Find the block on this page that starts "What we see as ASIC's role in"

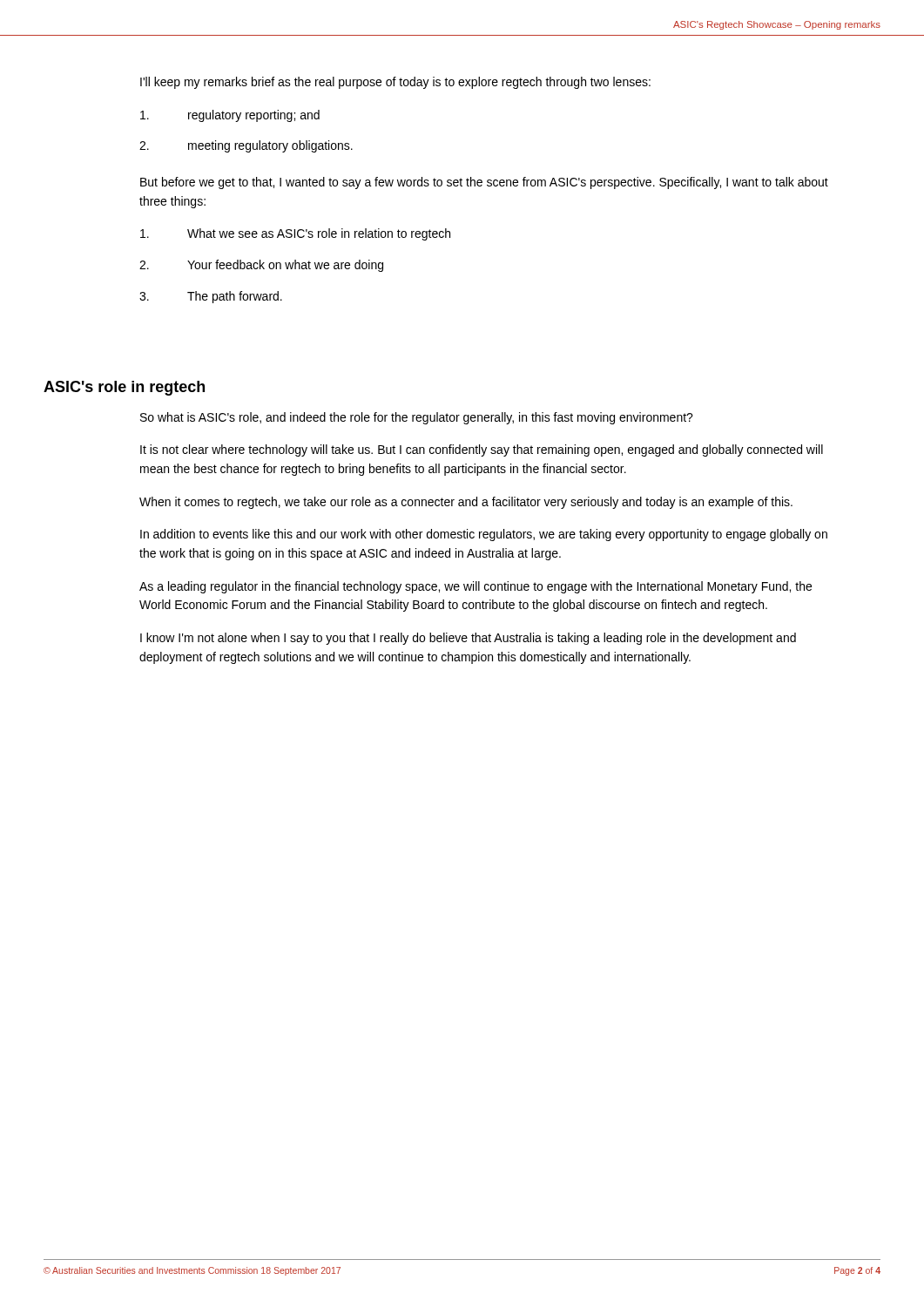pos(295,234)
